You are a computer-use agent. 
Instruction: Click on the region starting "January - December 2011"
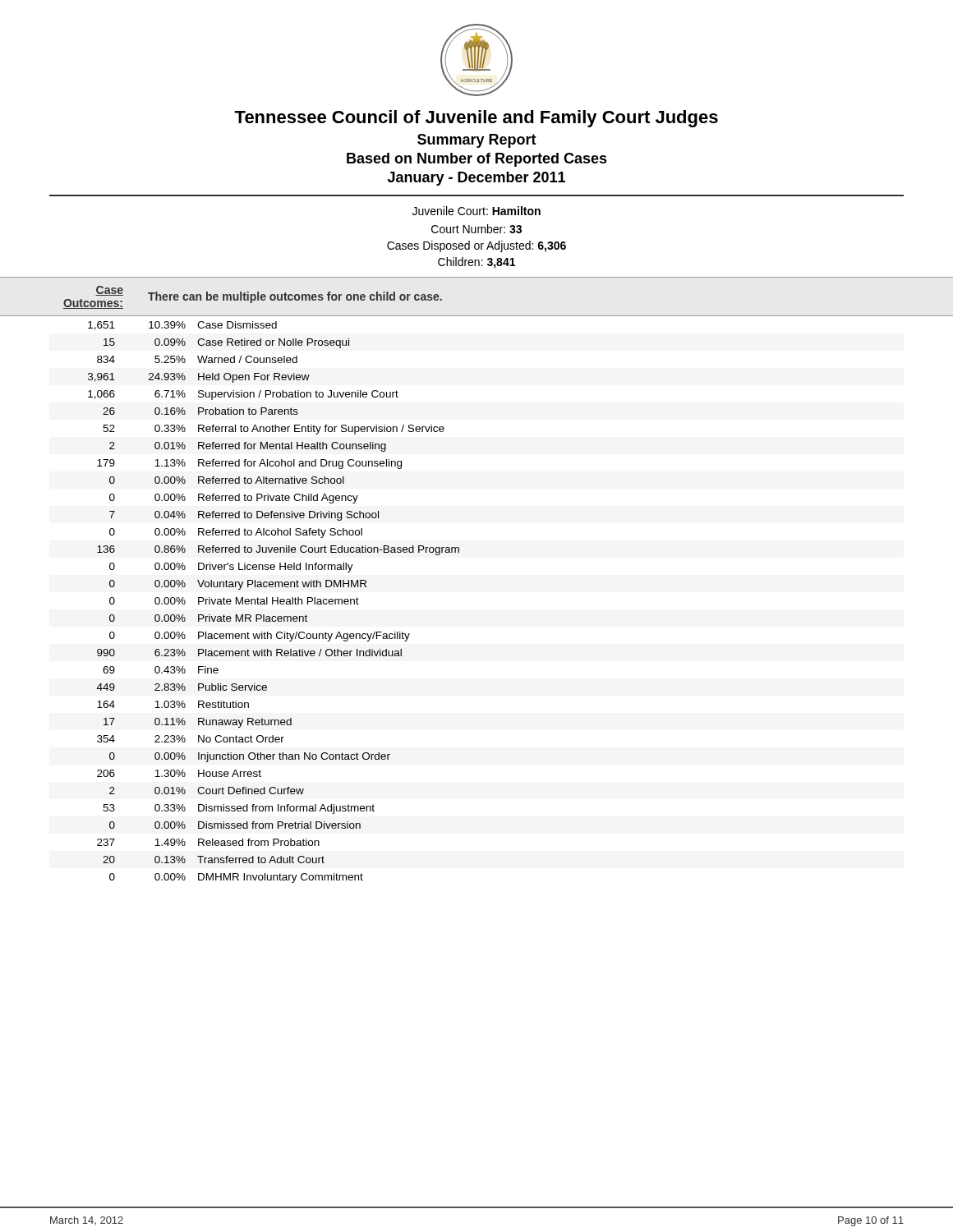(476, 177)
